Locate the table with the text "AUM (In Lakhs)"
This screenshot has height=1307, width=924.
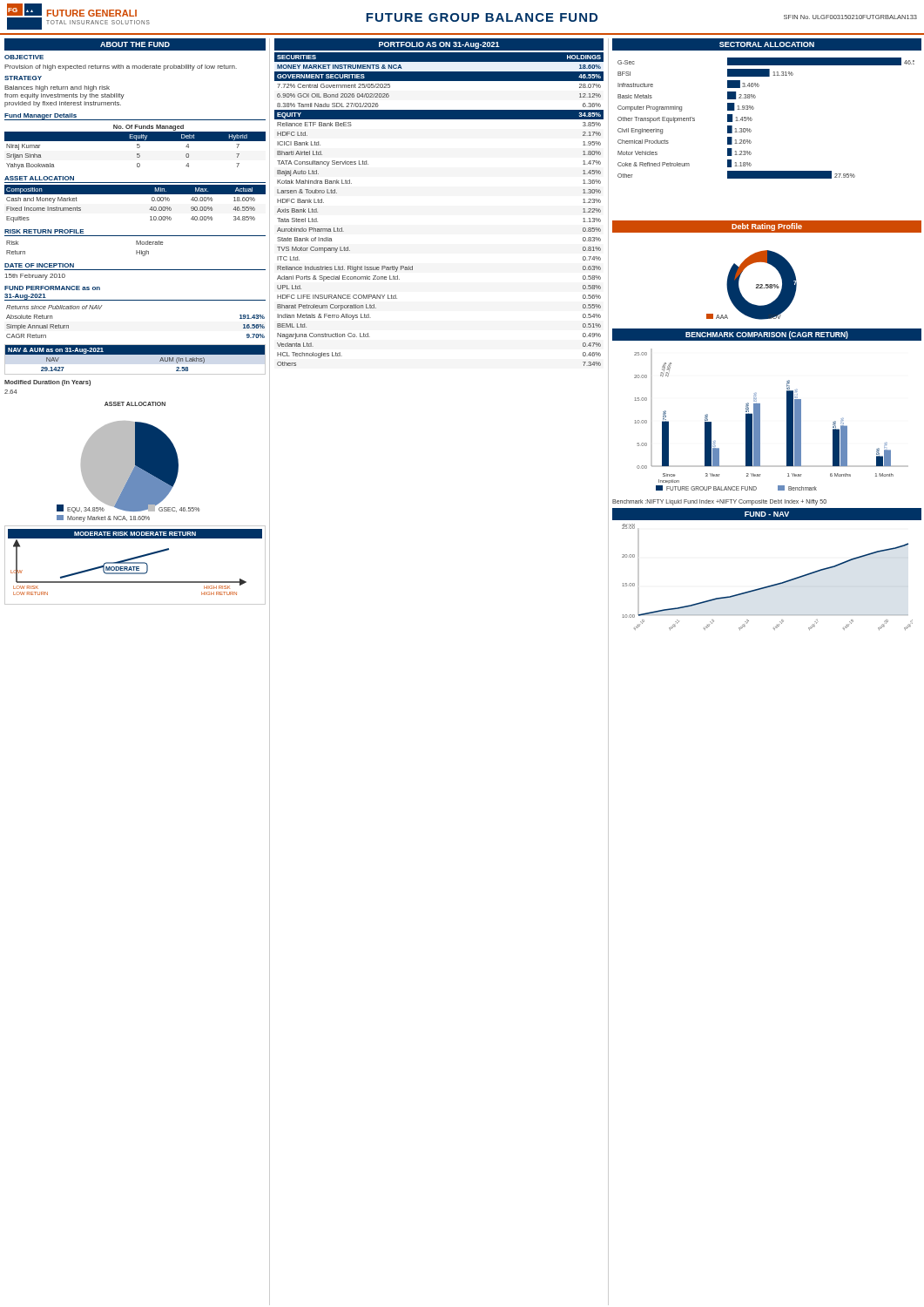coord(135,359)
